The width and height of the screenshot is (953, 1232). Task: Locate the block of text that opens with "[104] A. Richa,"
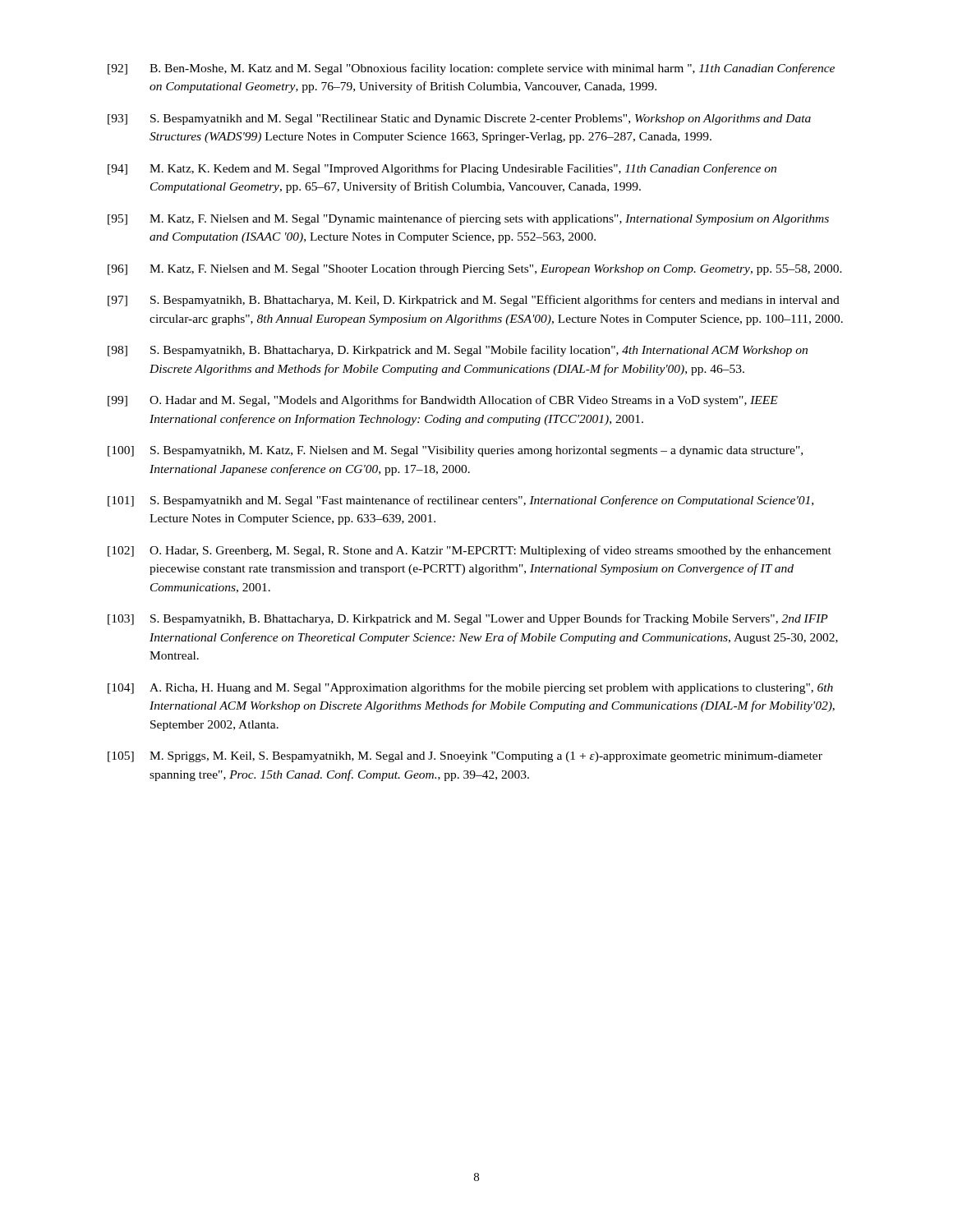point(476,706)
